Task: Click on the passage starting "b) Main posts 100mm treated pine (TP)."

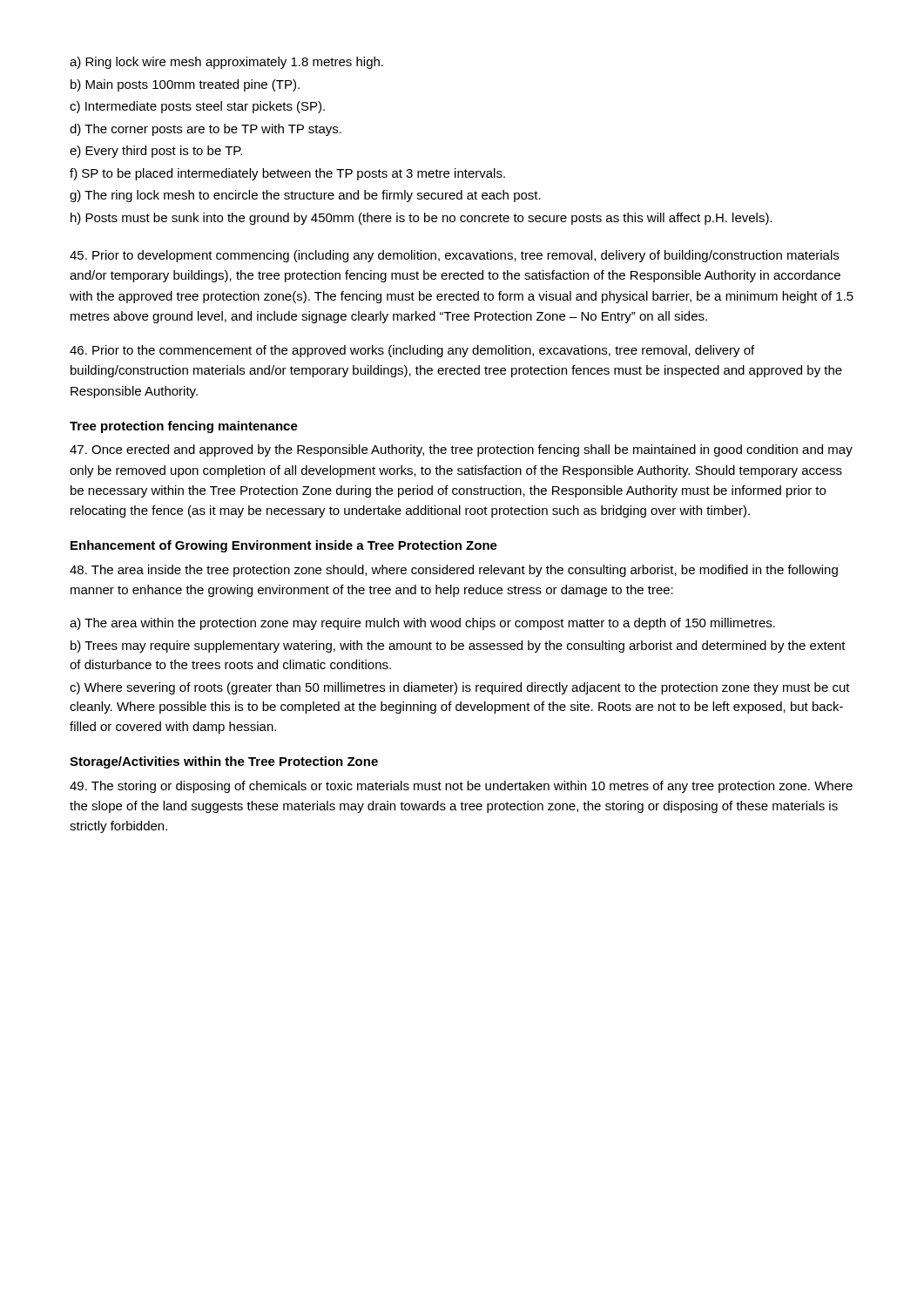Action: (x=185, y=84)
